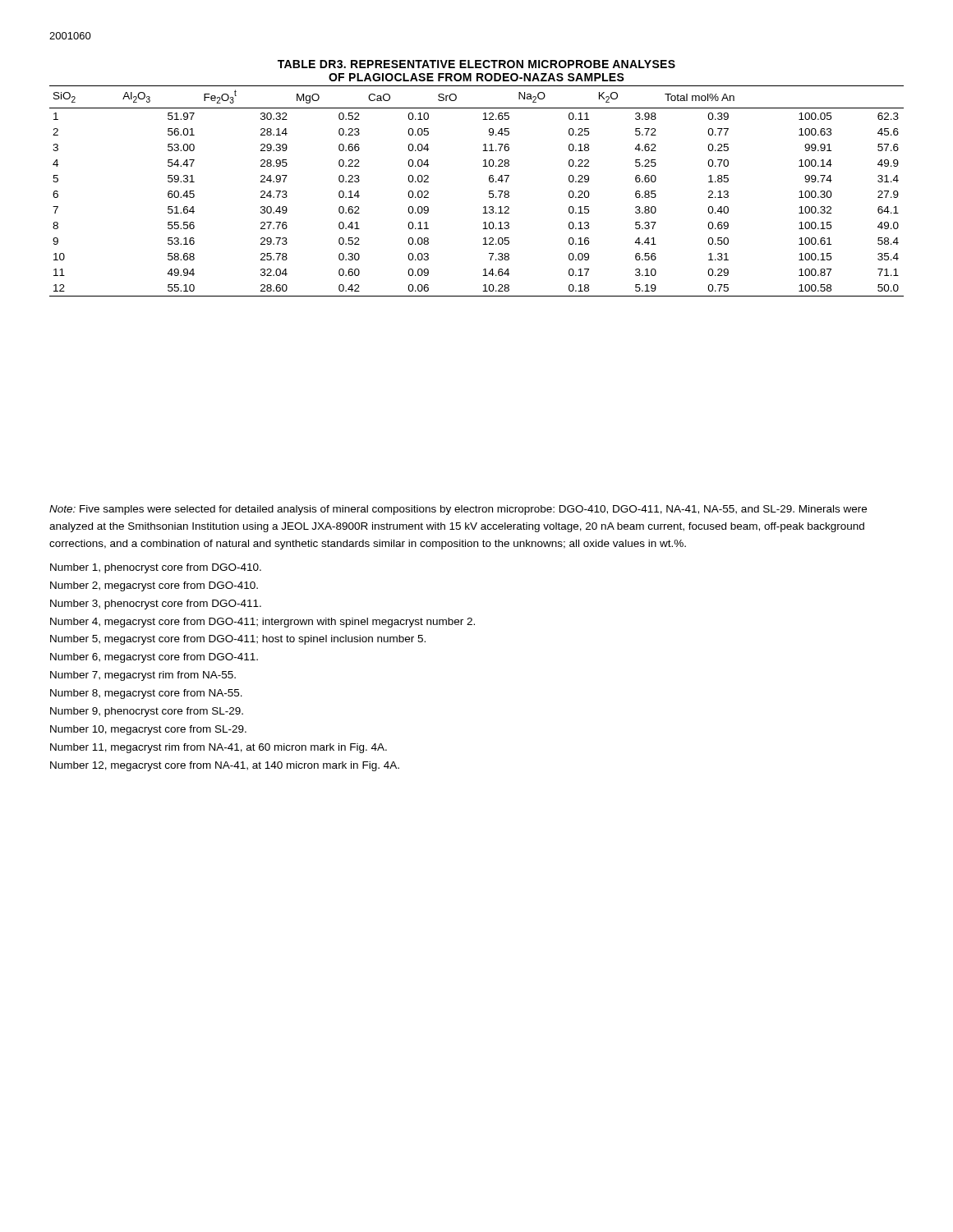
Task: Where is the passage that starts "Number 4, megacryst core from"?
Action: pos(263,621)
